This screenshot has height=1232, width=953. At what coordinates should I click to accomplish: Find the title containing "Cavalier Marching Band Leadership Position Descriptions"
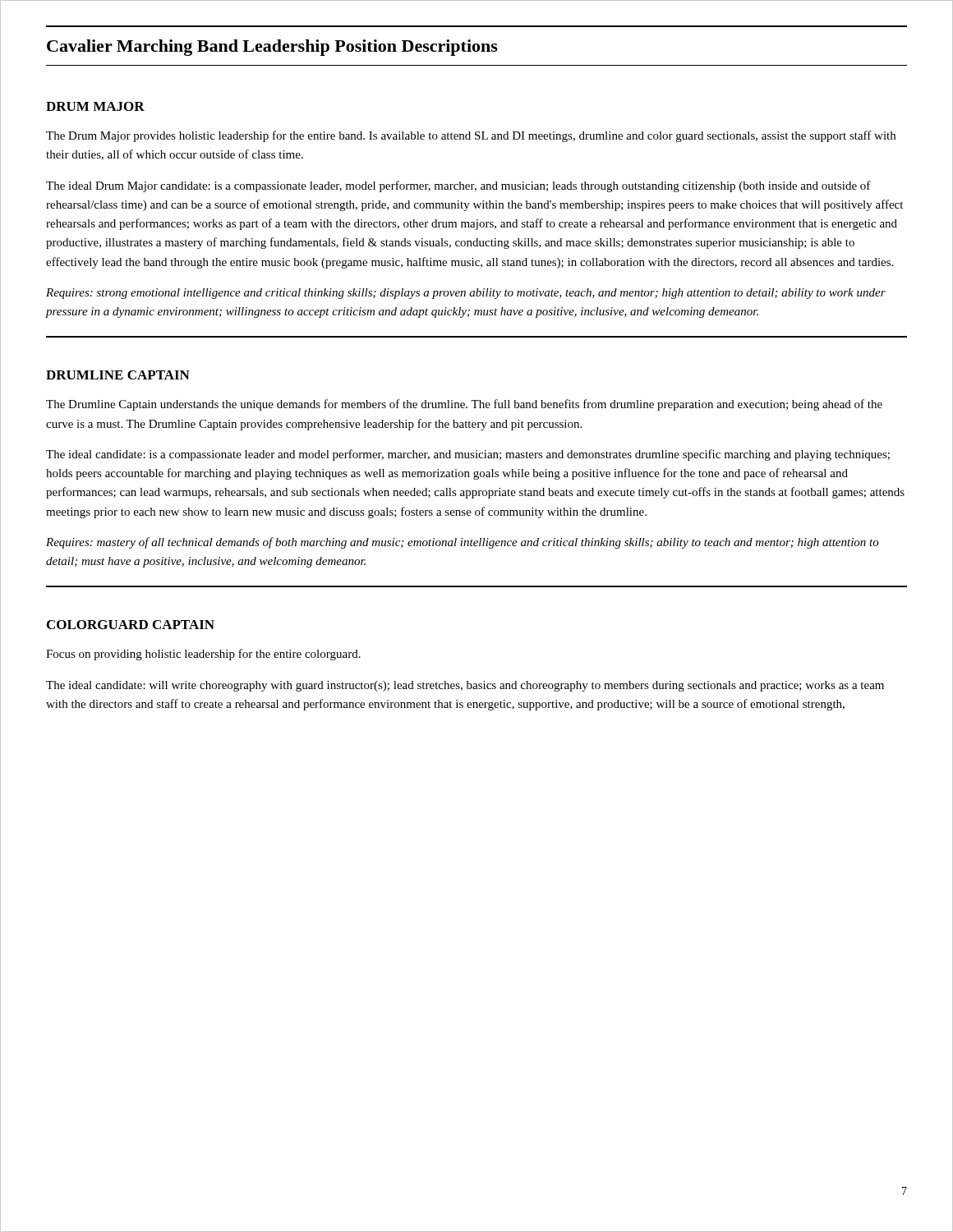coord(476,46)
